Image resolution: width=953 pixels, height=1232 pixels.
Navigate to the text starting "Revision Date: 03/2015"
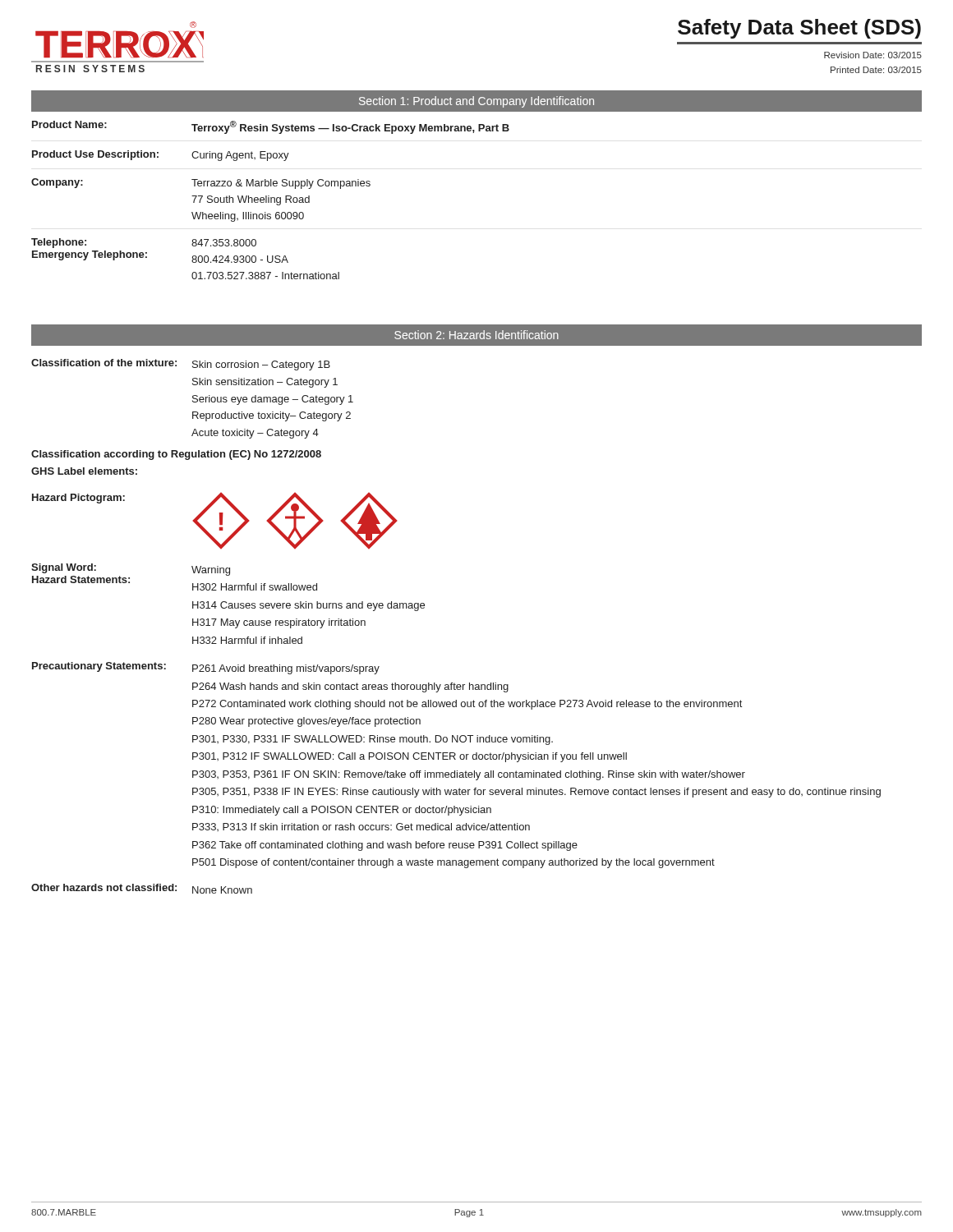[873, 63]
